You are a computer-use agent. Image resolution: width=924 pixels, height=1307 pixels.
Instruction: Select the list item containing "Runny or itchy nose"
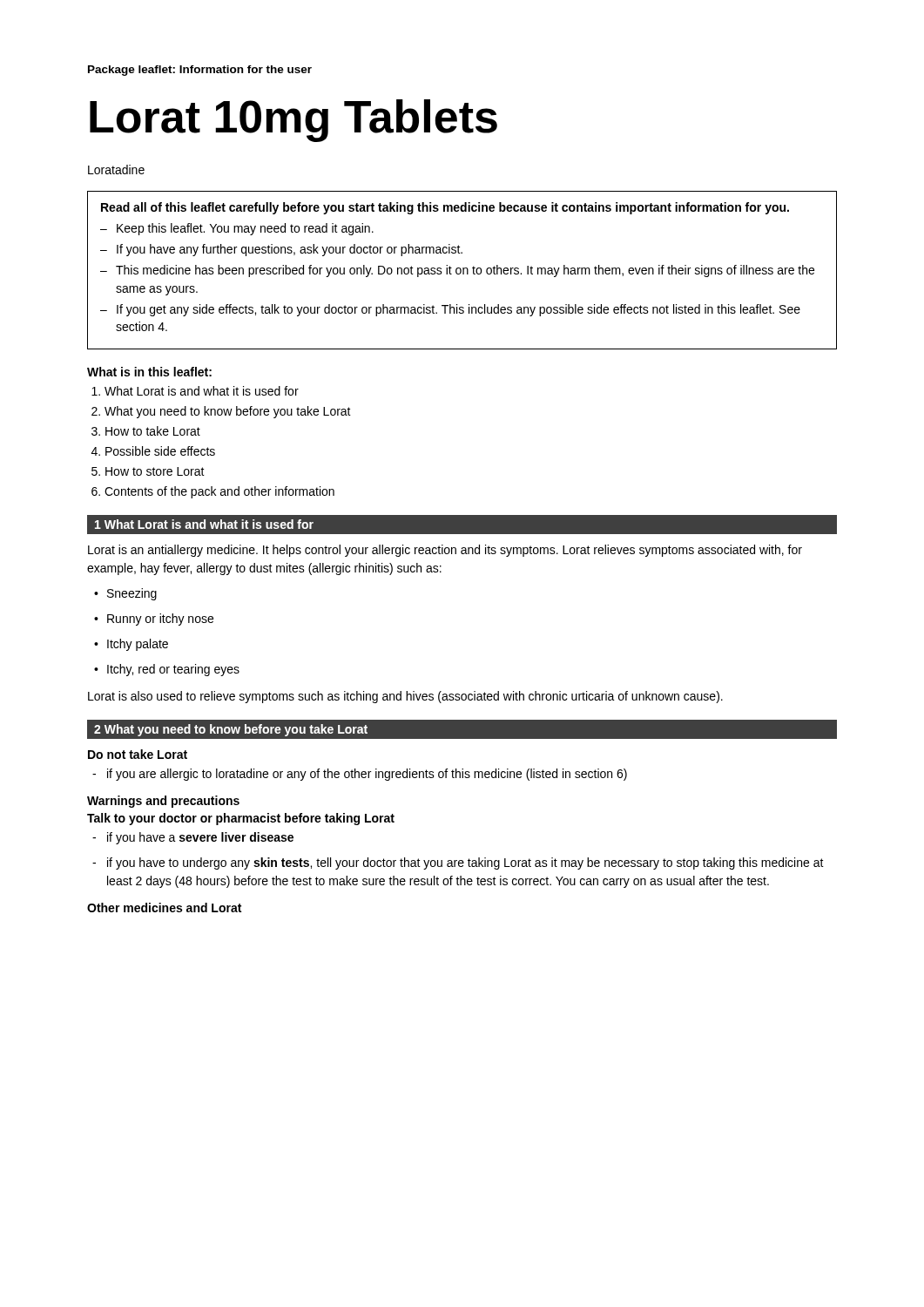click(154, 620)
